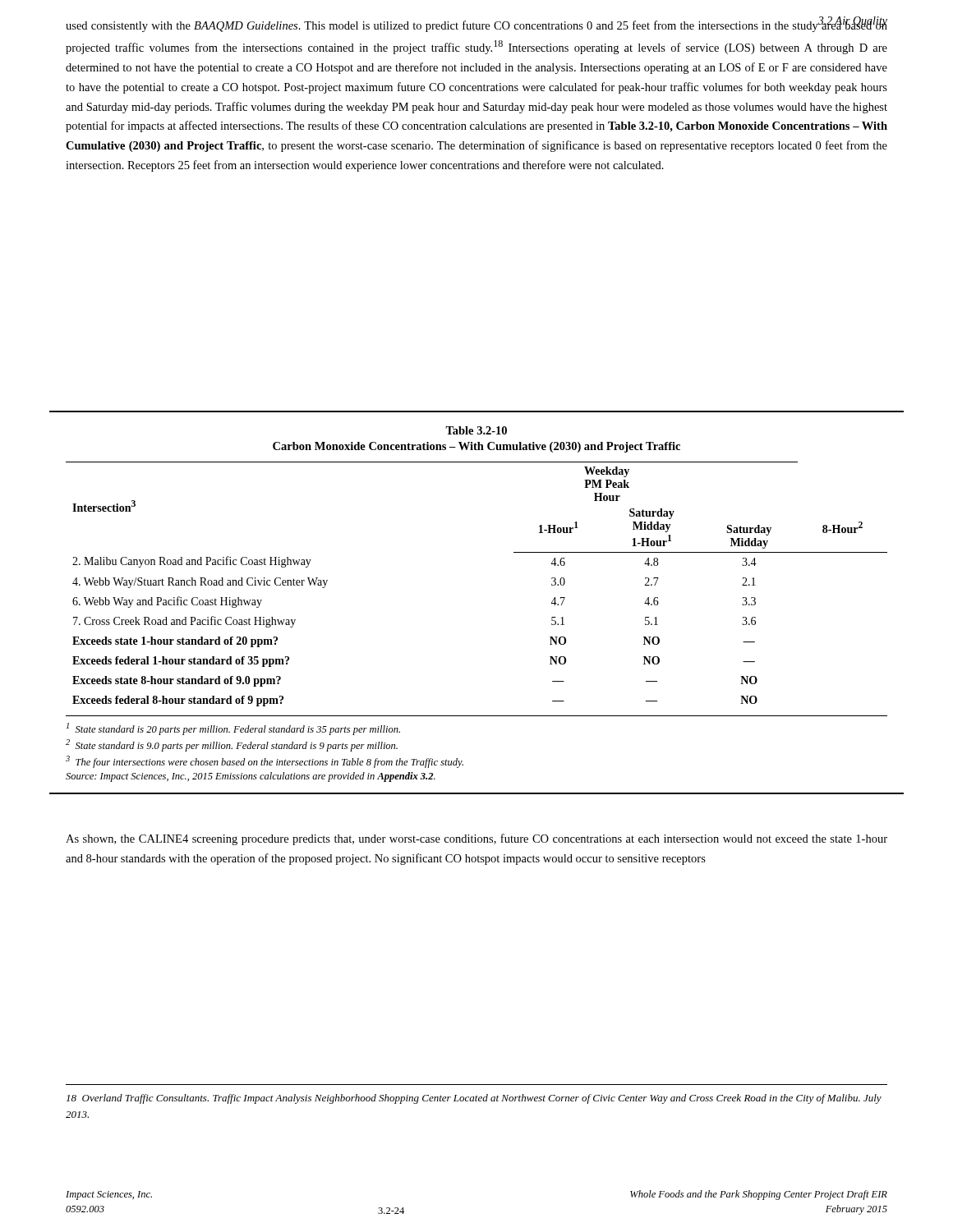Find the passage starting "used consistently with the"
Viewport: 953px width, 1232px height.
click(476, 95)
